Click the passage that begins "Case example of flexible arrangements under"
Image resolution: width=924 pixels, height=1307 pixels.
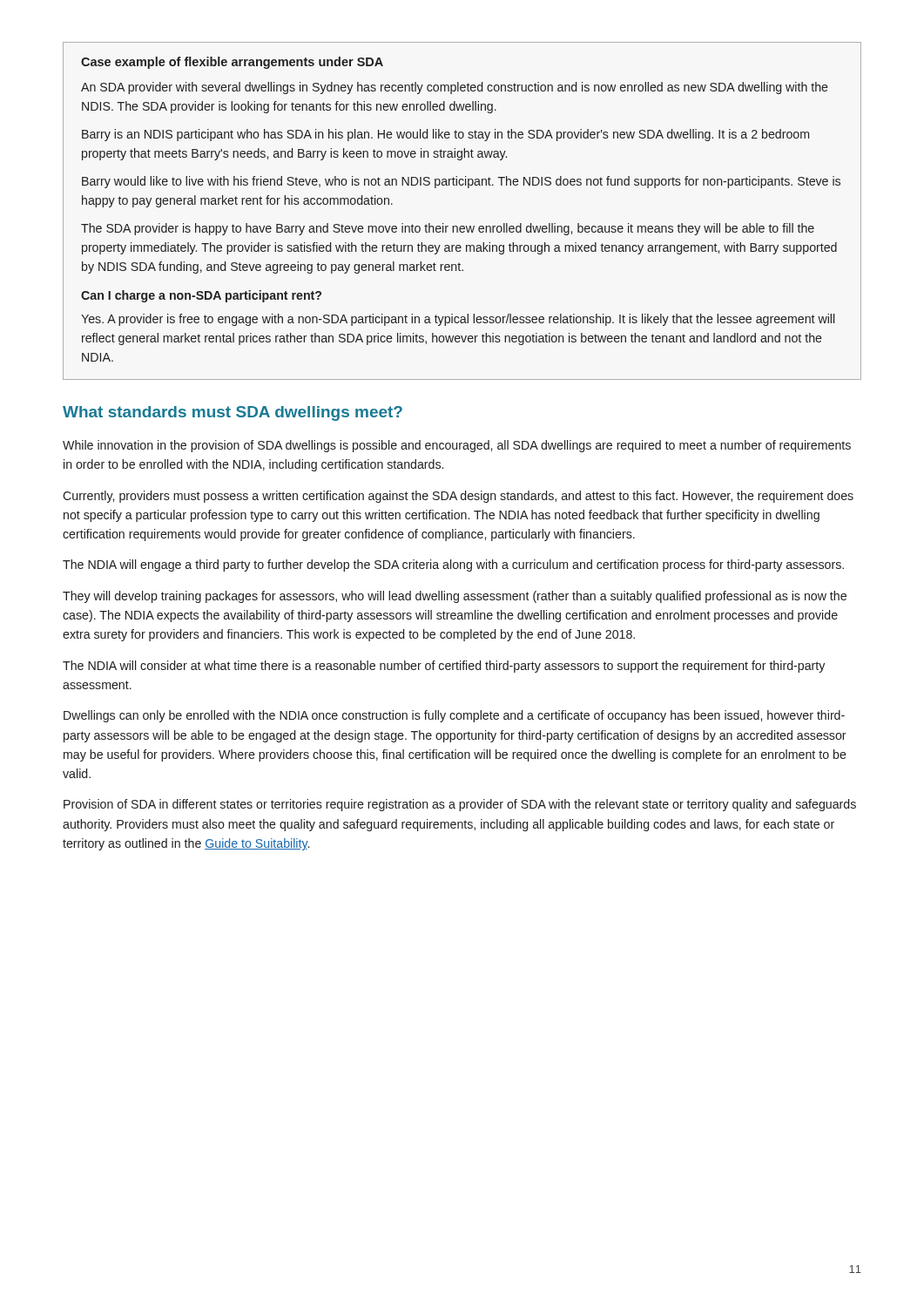[232, 63]
